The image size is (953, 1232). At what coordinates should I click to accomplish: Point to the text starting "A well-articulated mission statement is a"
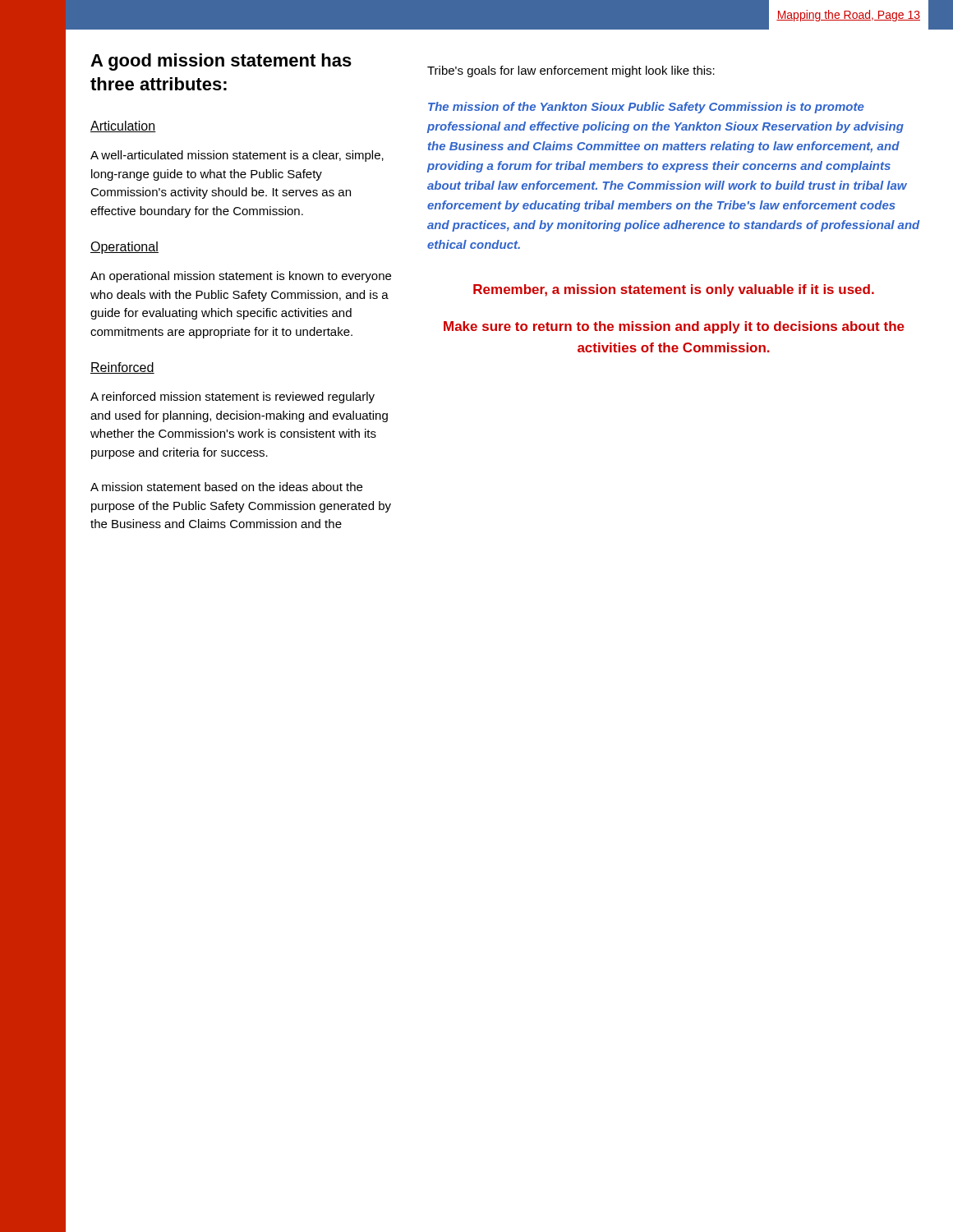click(x=242, y=183)
